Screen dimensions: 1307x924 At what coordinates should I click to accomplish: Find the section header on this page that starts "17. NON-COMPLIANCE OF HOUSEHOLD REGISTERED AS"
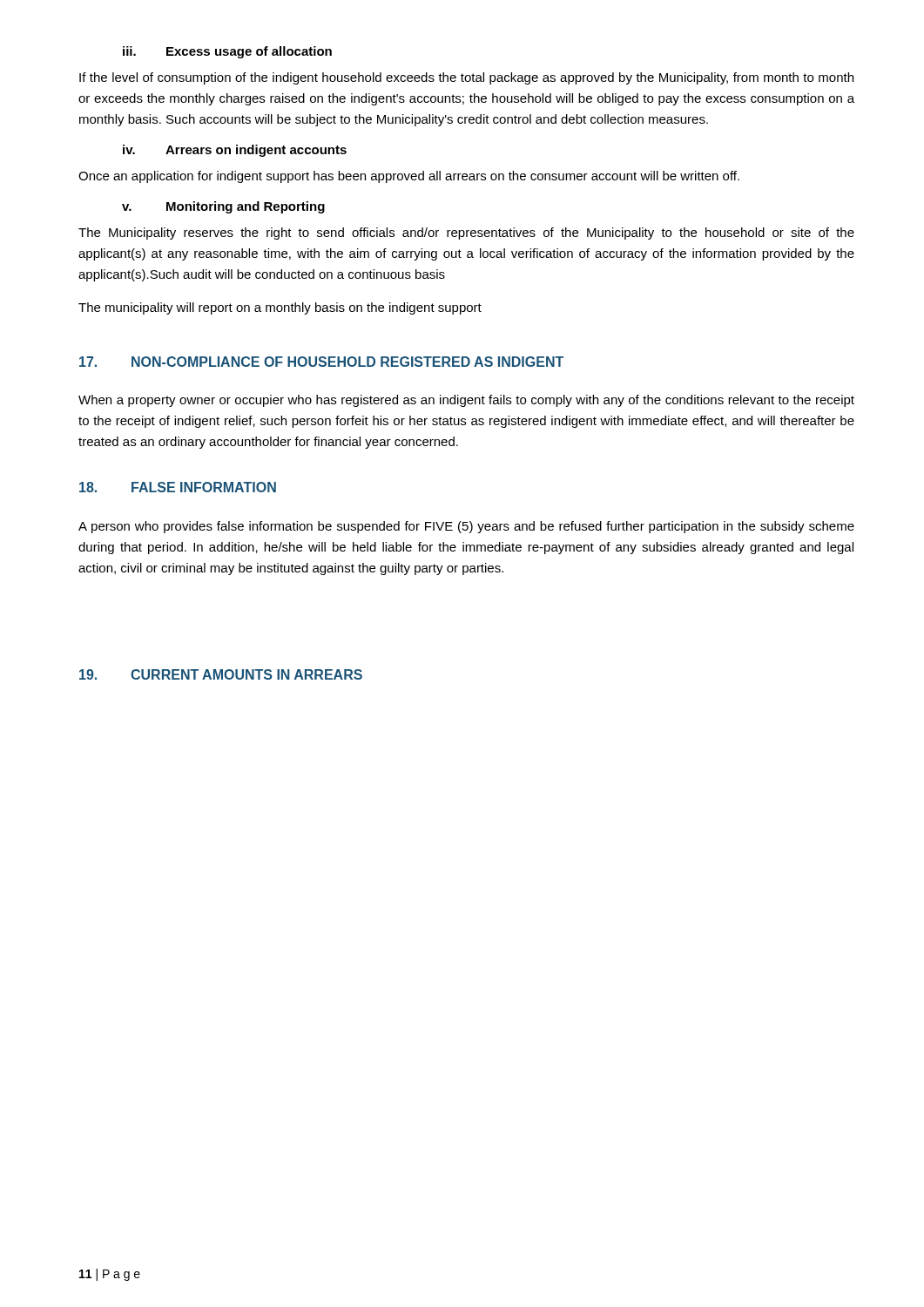click(466, 363)
